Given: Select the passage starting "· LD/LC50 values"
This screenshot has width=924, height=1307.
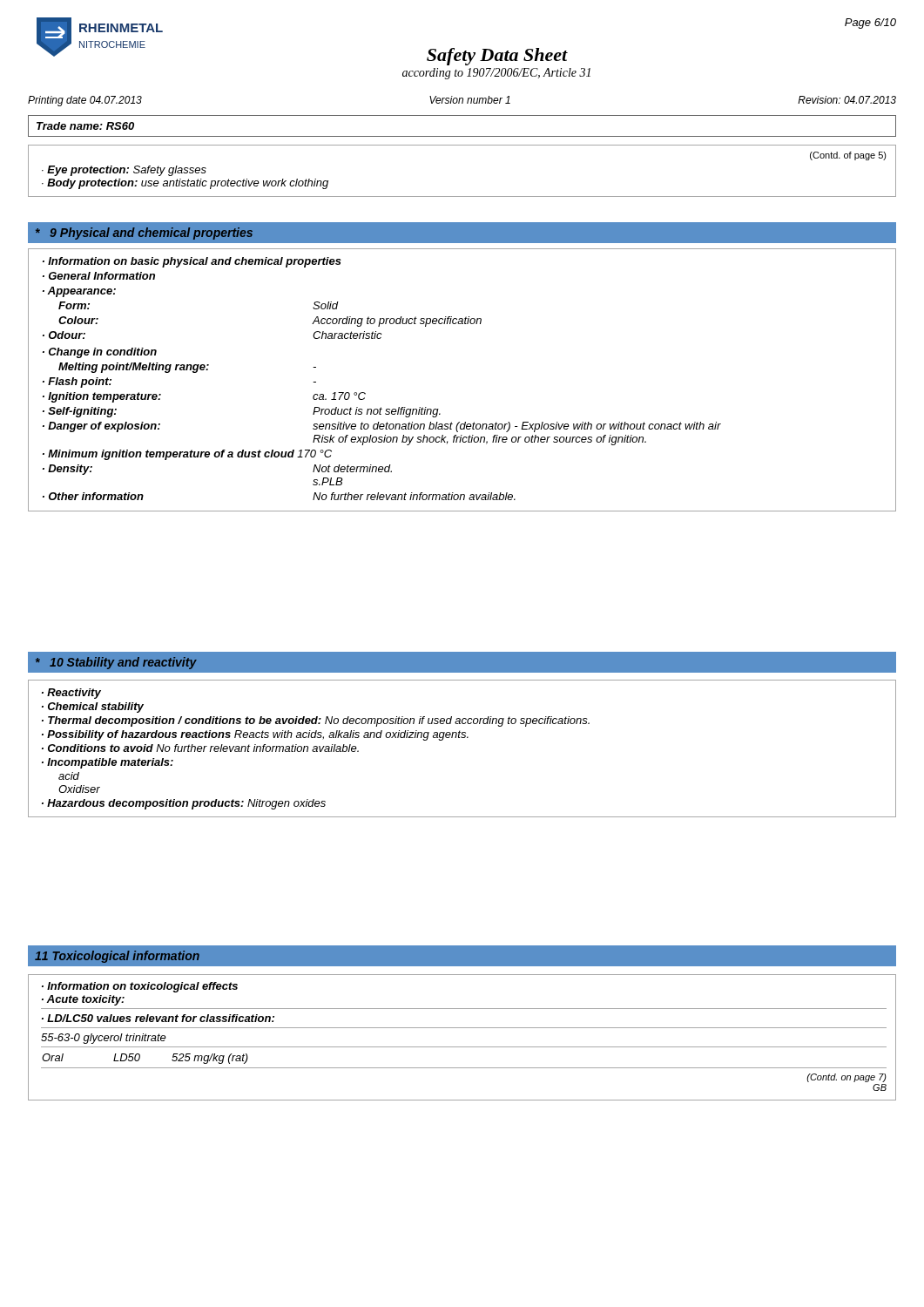Looking at the screenshot, I should coord(158,1018).
